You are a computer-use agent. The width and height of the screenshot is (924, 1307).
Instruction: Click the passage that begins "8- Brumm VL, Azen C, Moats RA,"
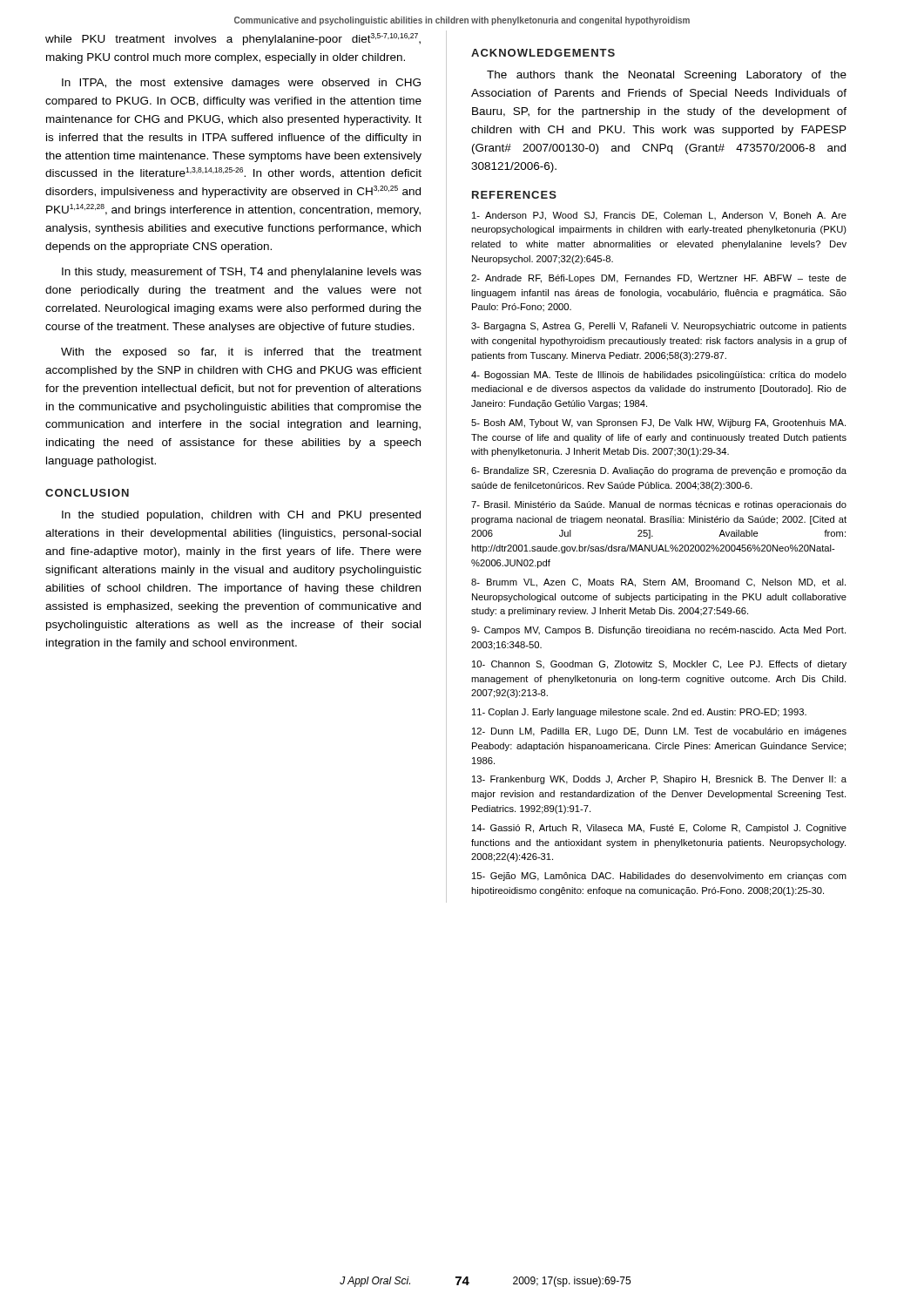click(x=659, y=597)
